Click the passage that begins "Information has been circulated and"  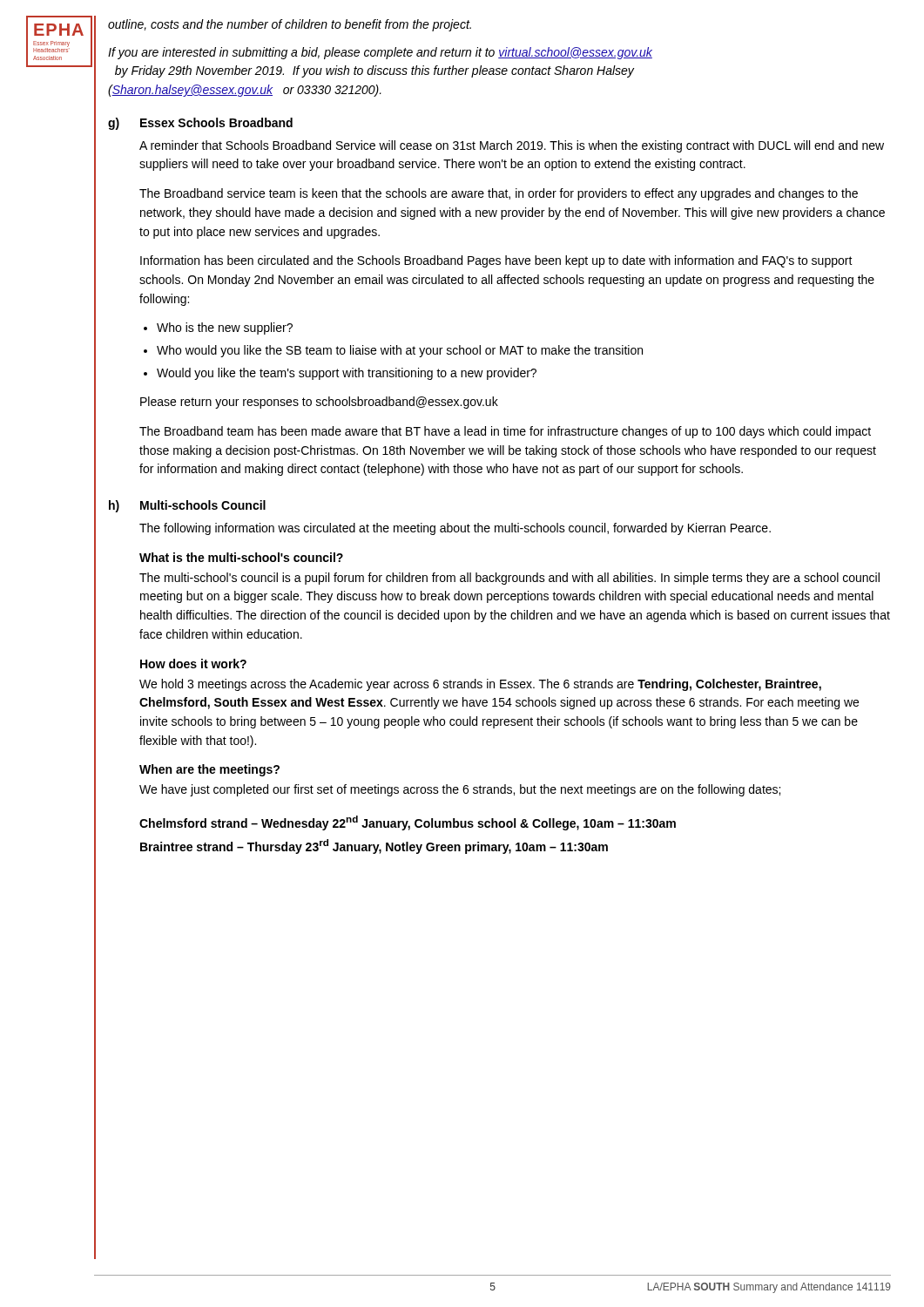[507, 280]
